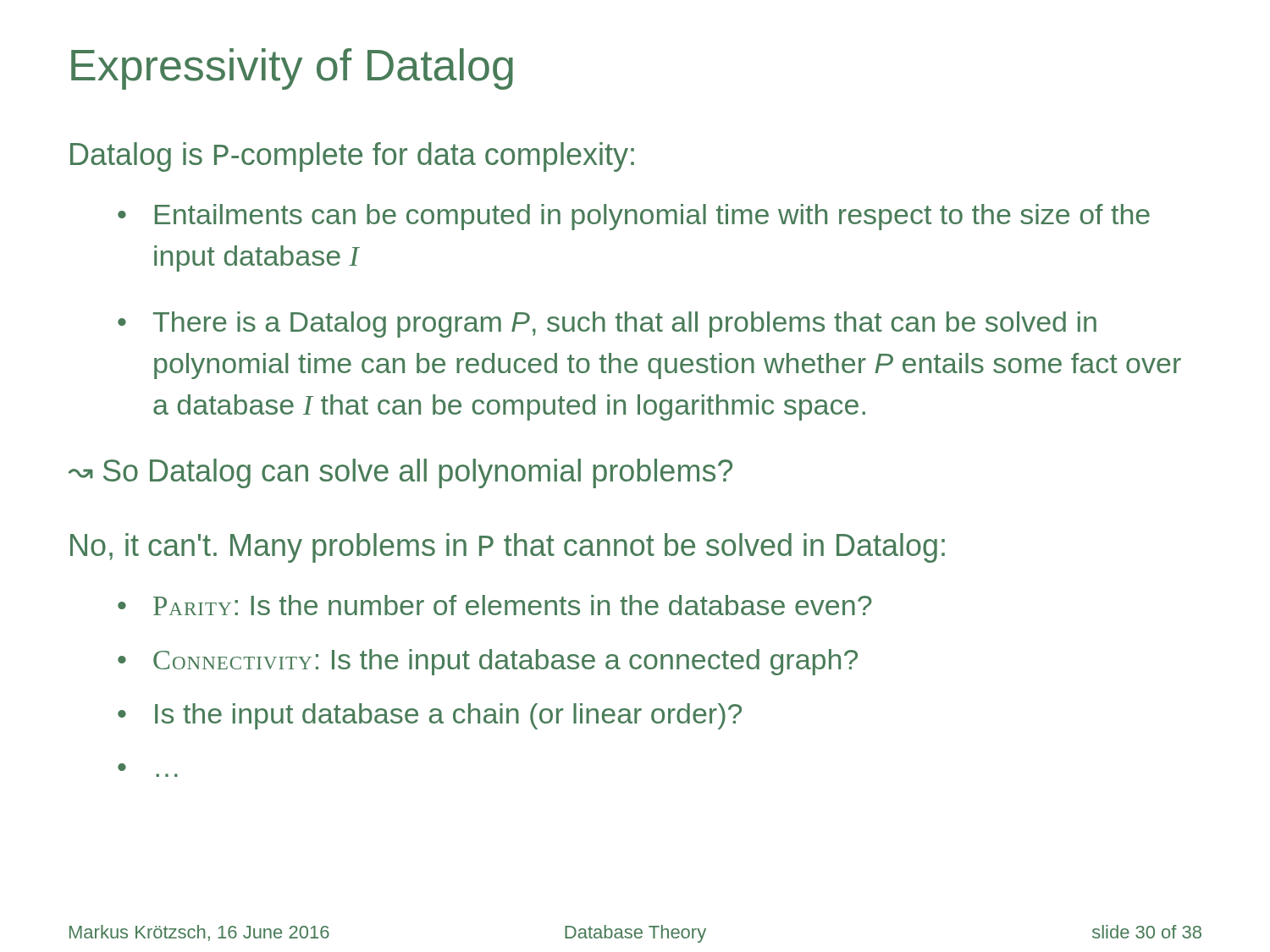Point to the block beginning "Connectivity: Is the input"
Screen dimensions: 952x1270
(x=652, y=660)
